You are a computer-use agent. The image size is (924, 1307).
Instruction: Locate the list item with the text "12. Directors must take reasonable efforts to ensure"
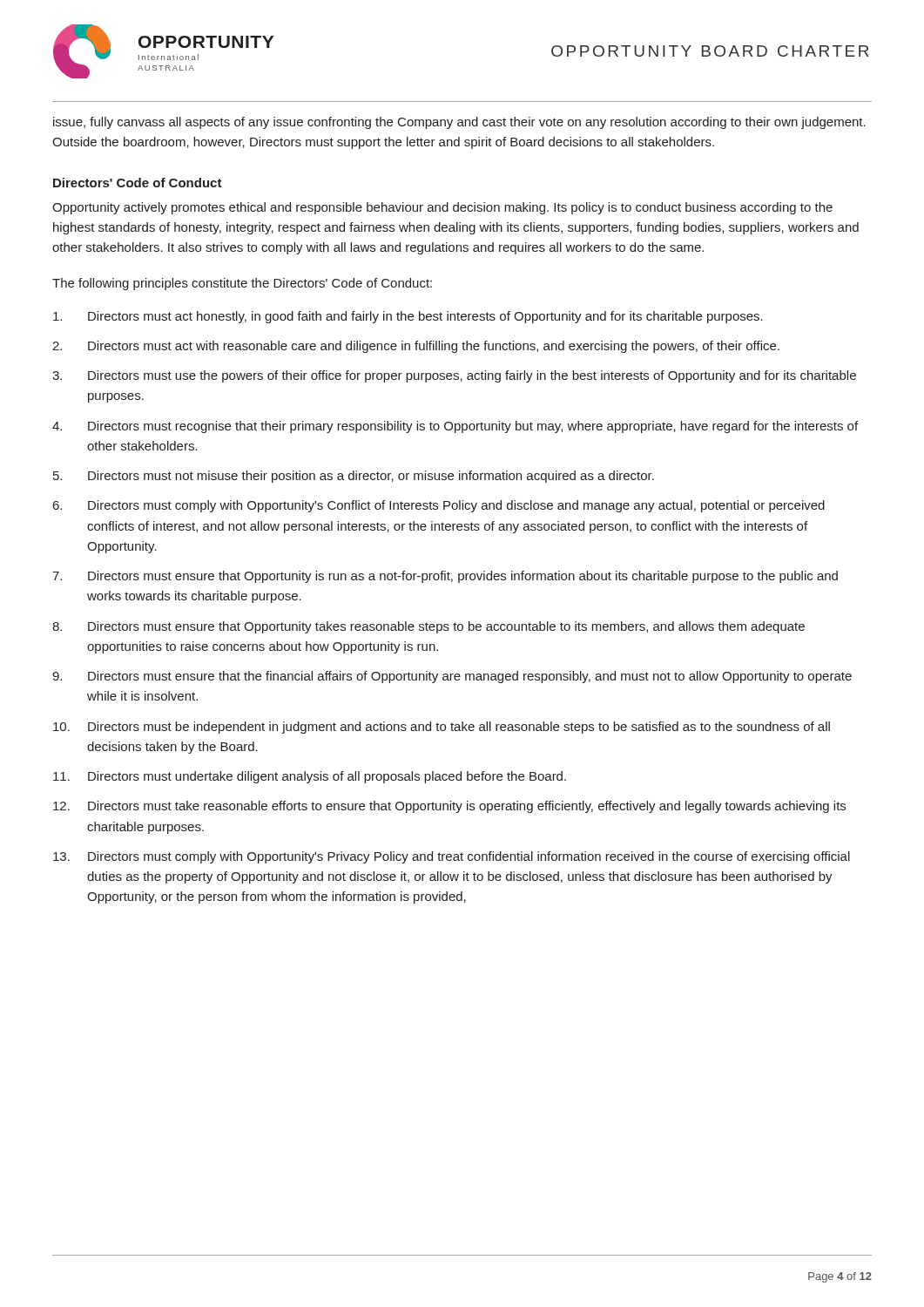(x=462, y=816)
